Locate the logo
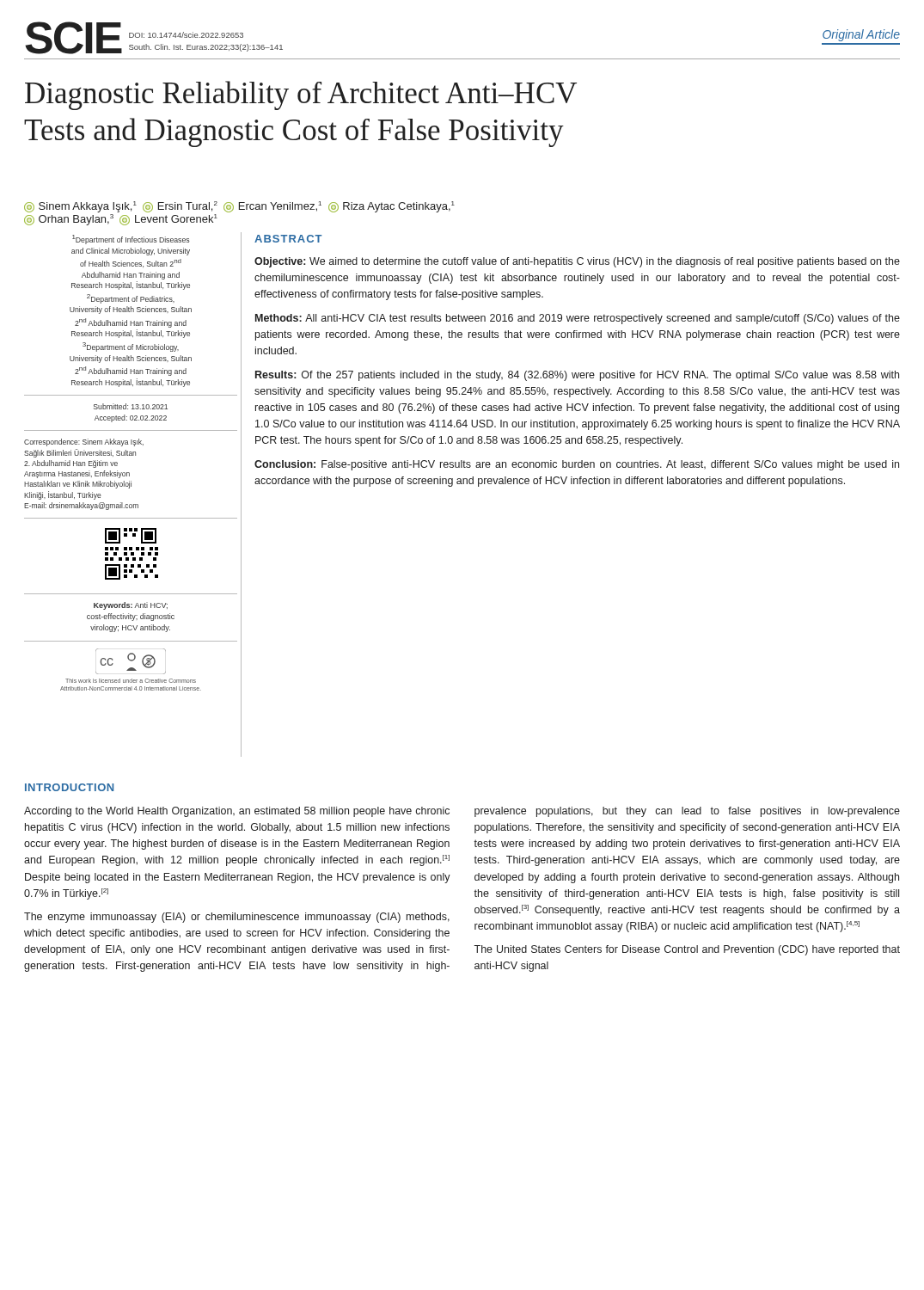The width and height of the screenshot is (924, 1290). pos(131,670)
